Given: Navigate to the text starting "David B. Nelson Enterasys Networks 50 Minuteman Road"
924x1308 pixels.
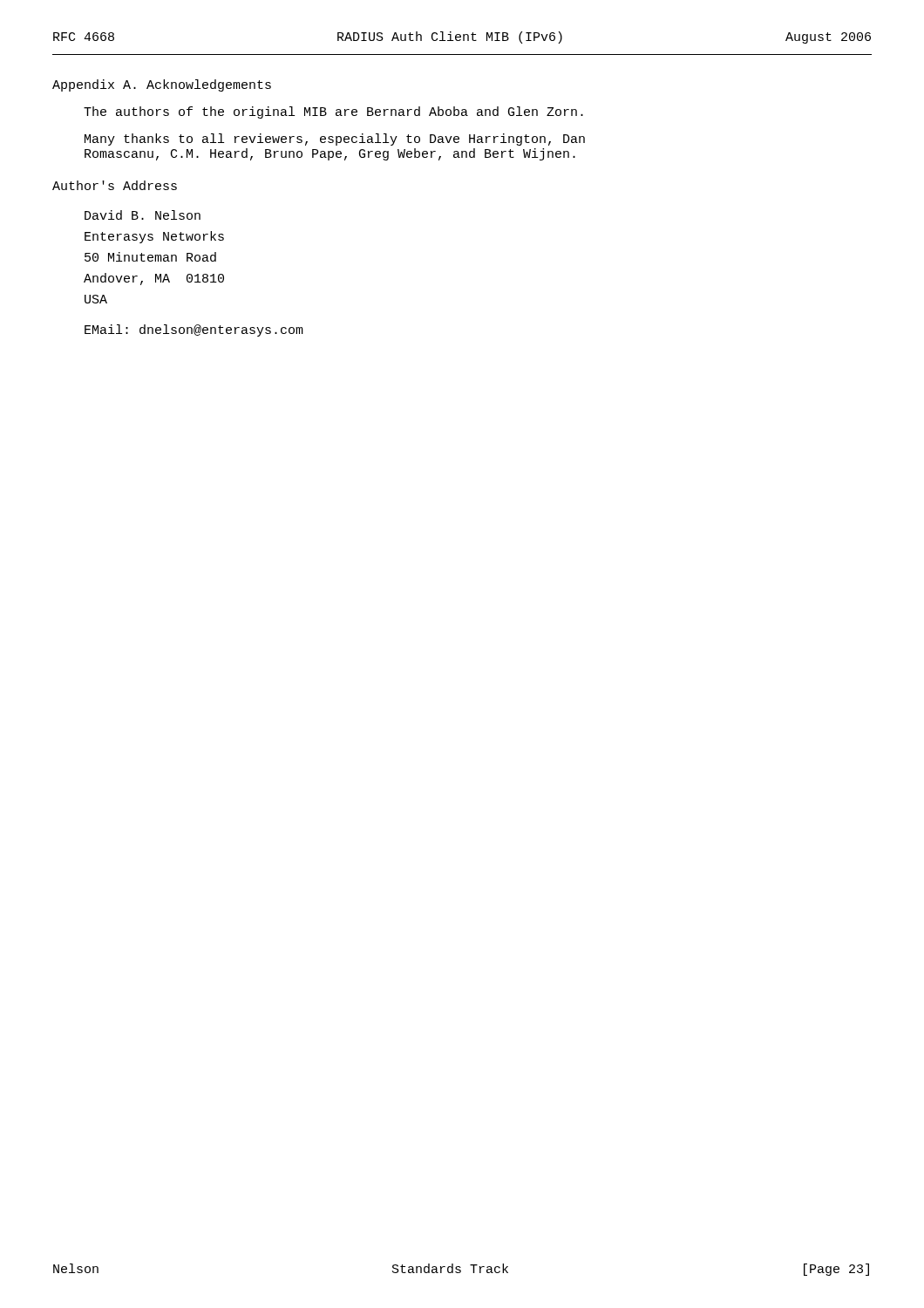Looking at the screenshot, I should [x=154, y=259].
